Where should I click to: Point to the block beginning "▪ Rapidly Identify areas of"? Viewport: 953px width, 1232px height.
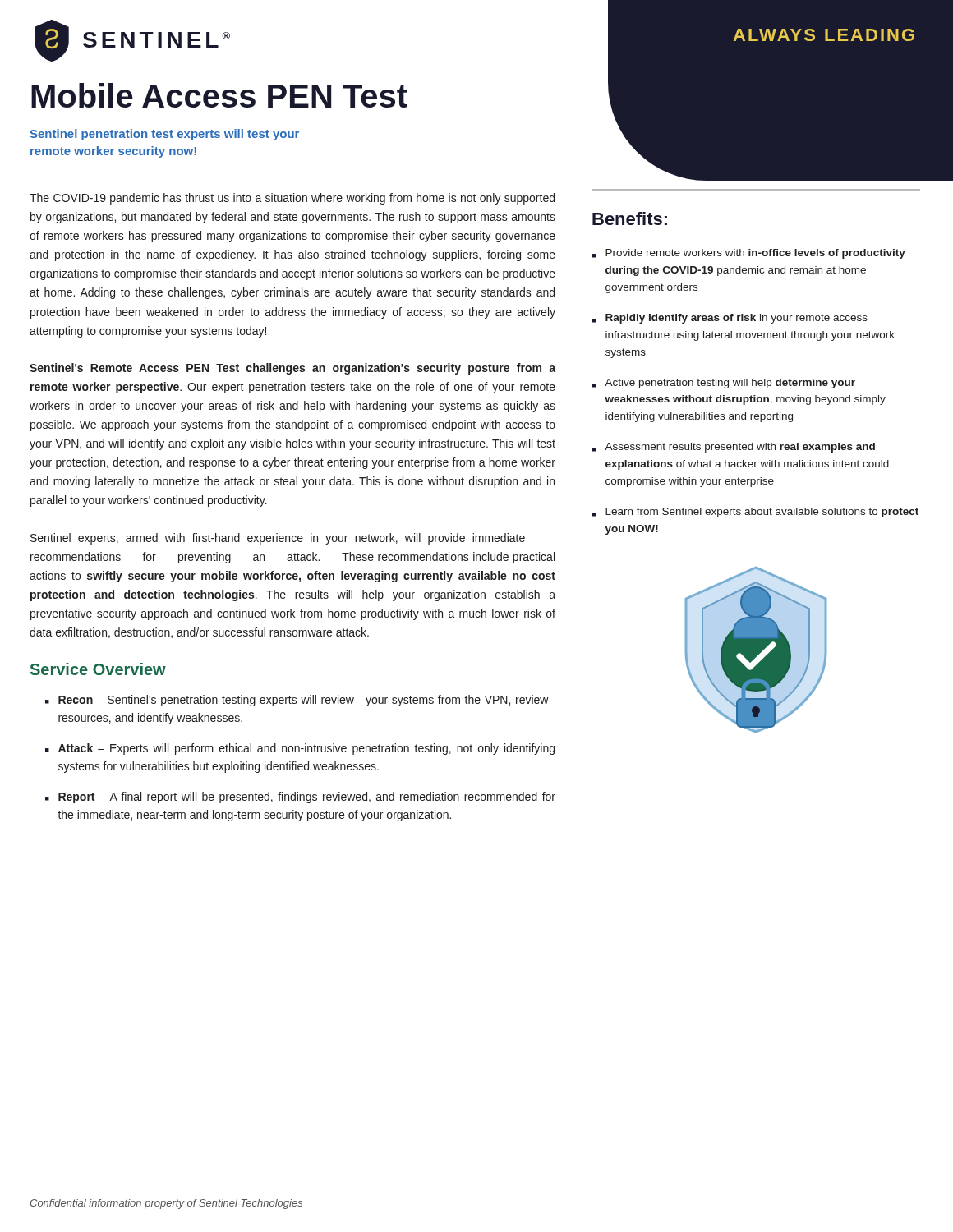point(756,335)
